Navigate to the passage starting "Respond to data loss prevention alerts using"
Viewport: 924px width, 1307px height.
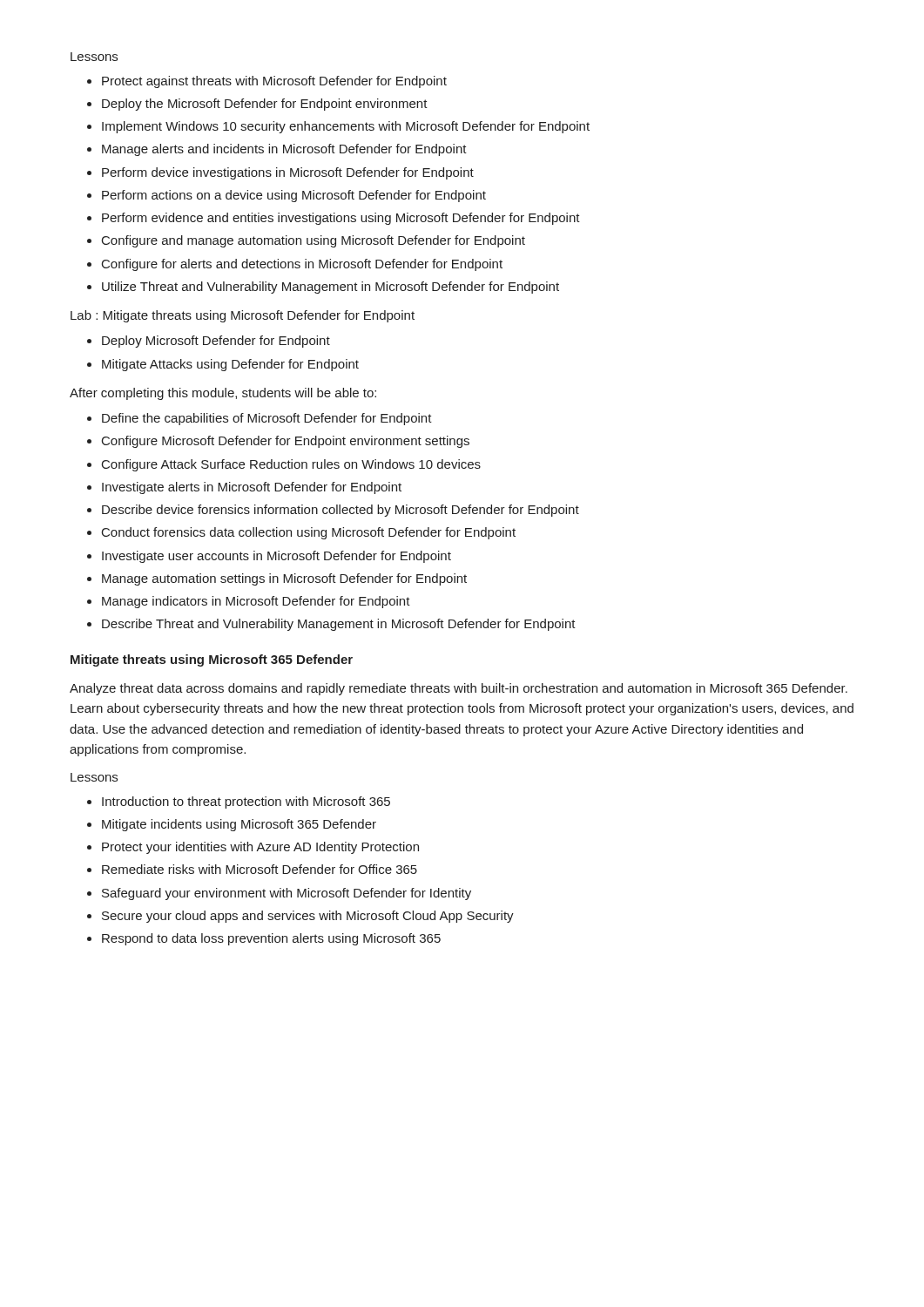[271, 938]
